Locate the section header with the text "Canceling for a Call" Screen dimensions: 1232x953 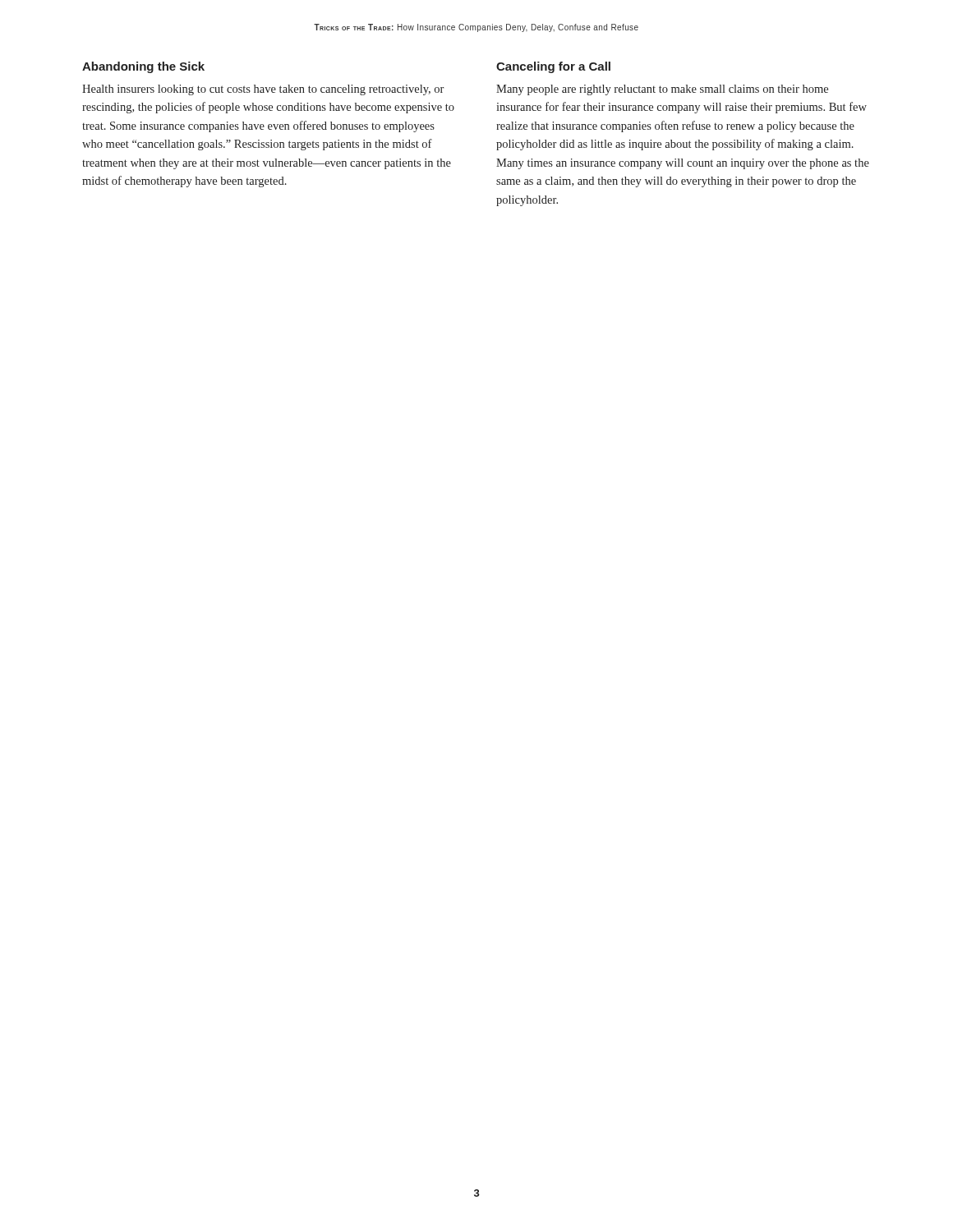[x=554, y=66]
